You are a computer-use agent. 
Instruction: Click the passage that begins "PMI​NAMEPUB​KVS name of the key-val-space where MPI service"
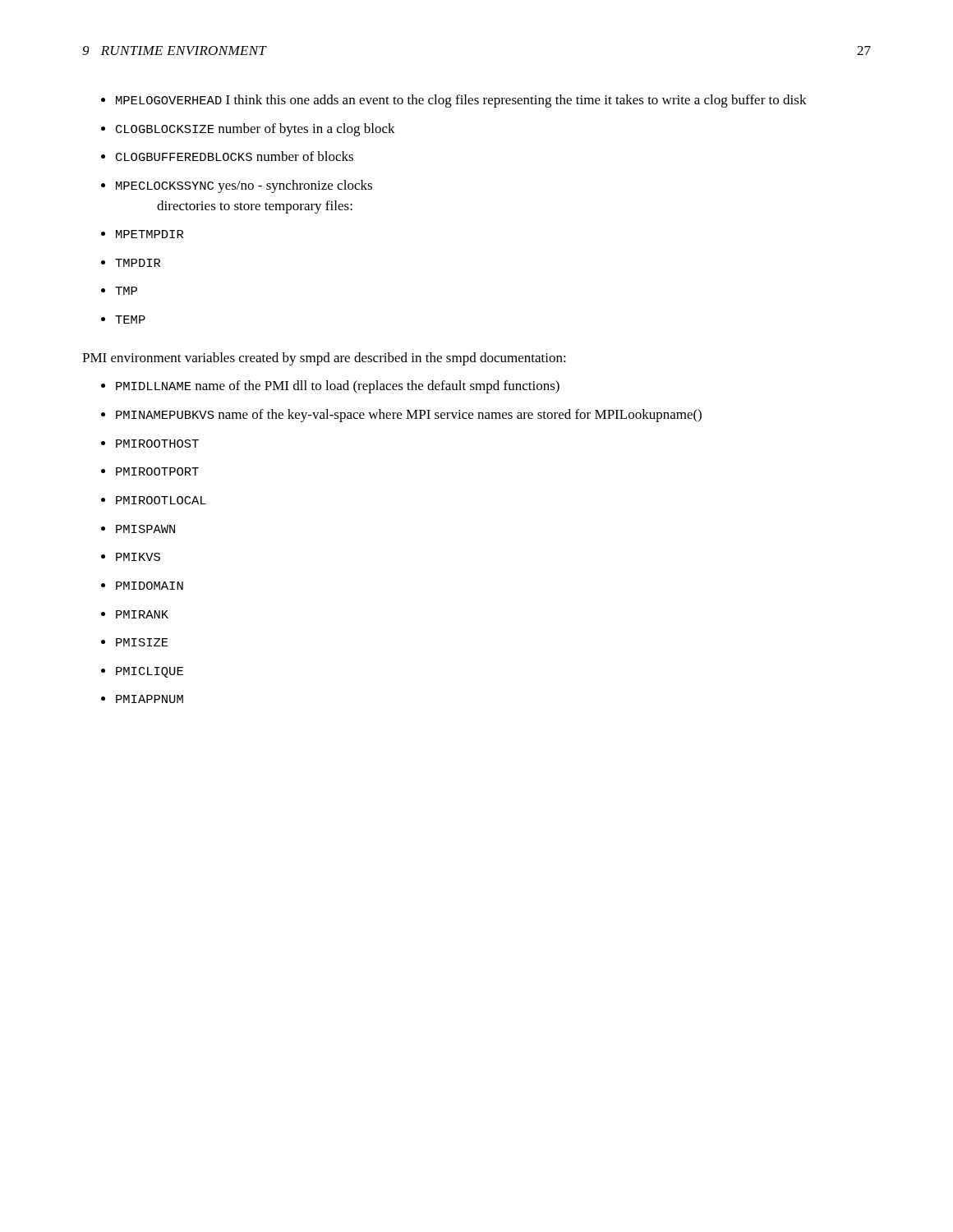[493, 415]
